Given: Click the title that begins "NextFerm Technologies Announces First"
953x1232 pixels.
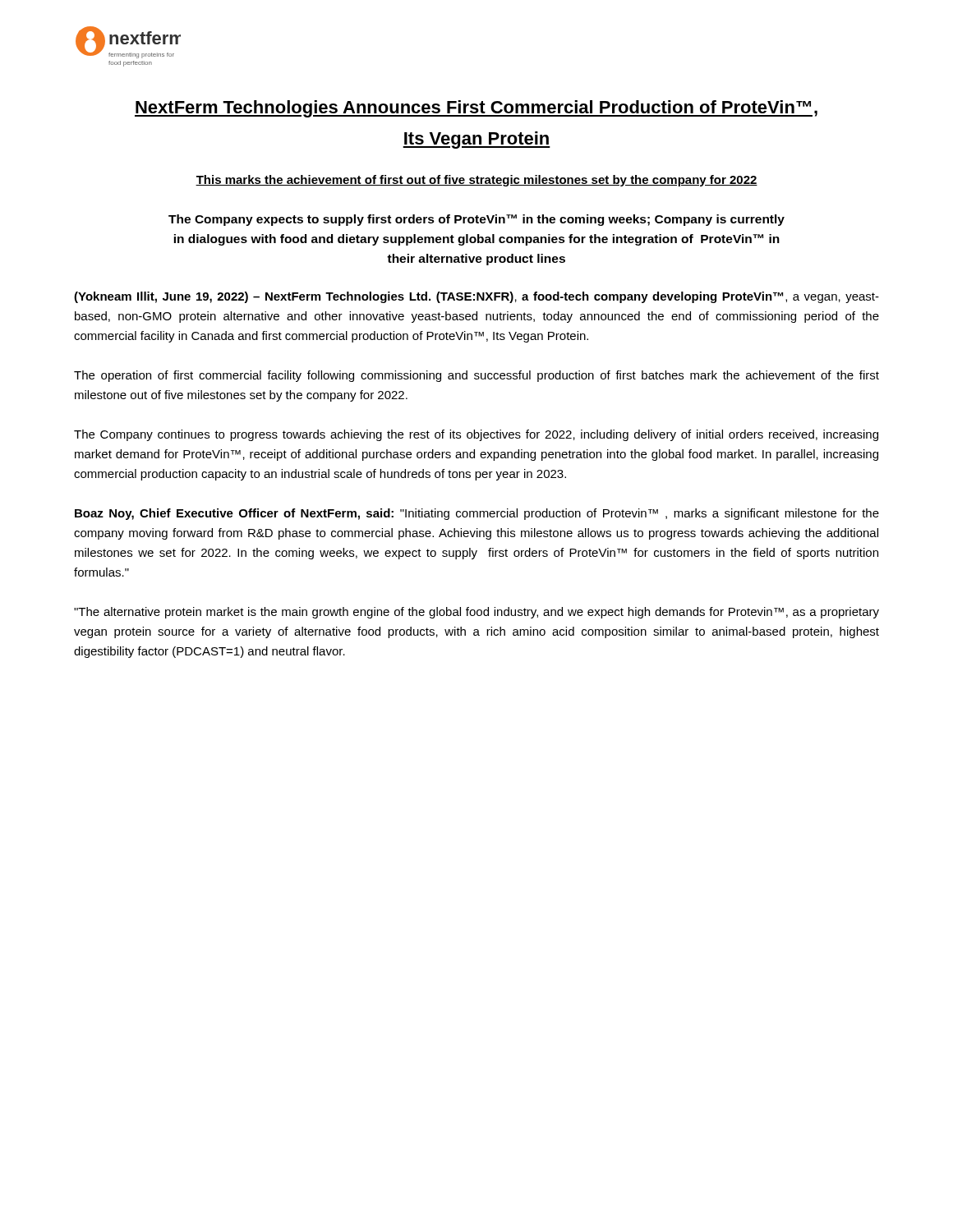Looking at the screenshot, I should coord(476,107).
